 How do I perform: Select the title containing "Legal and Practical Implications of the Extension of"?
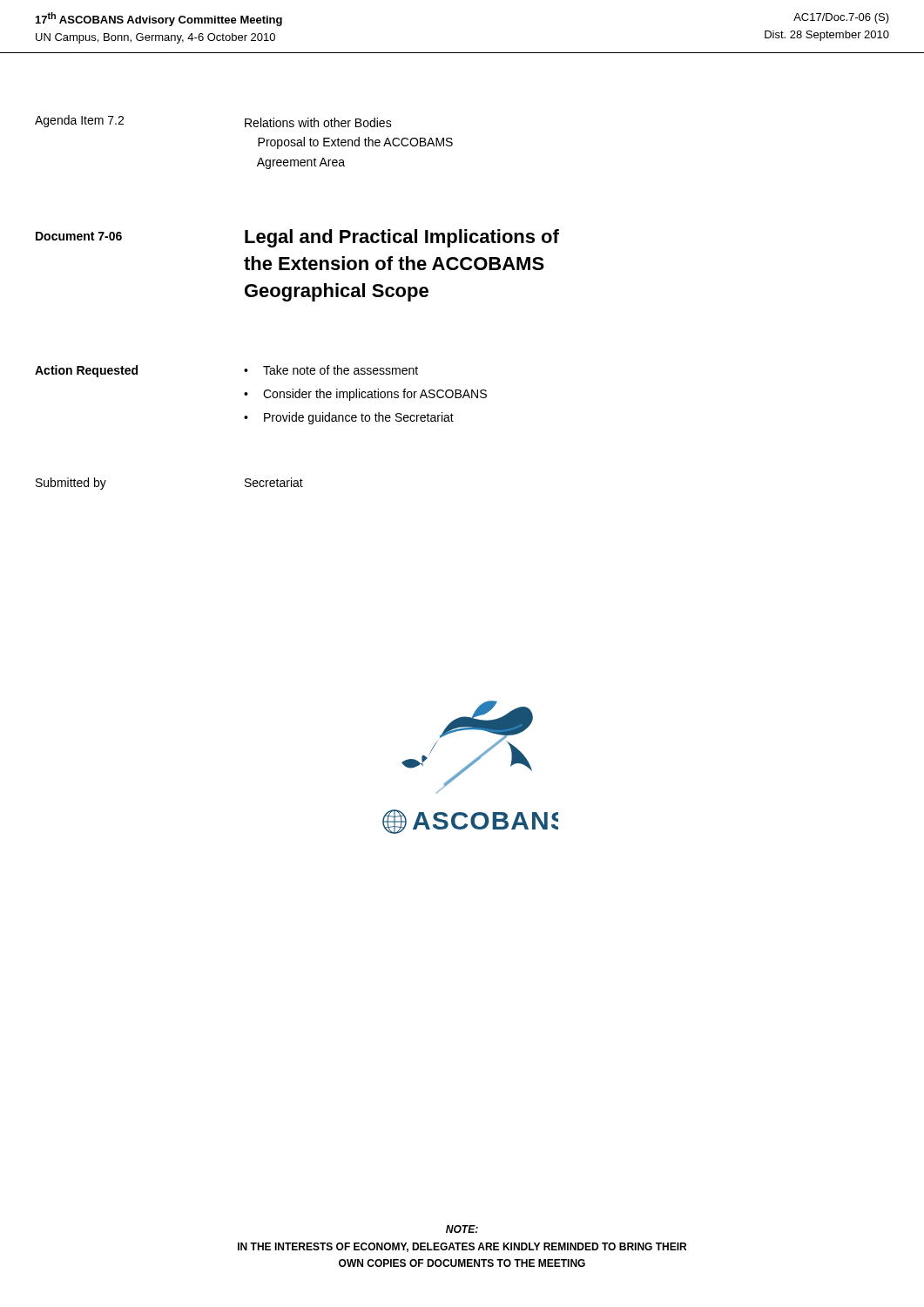point(401,264)
